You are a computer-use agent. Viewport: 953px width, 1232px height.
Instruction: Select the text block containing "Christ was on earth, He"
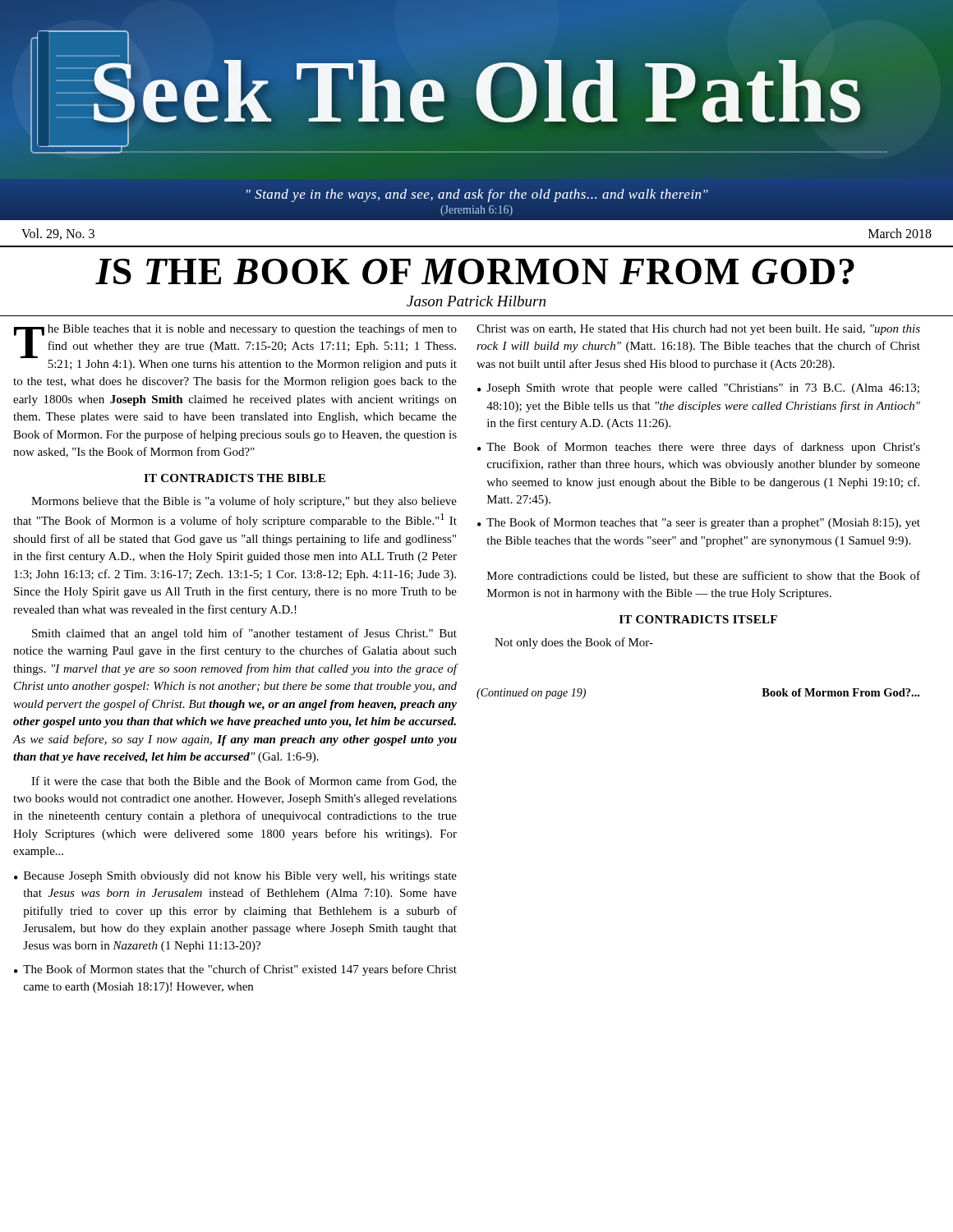(698, 346)
